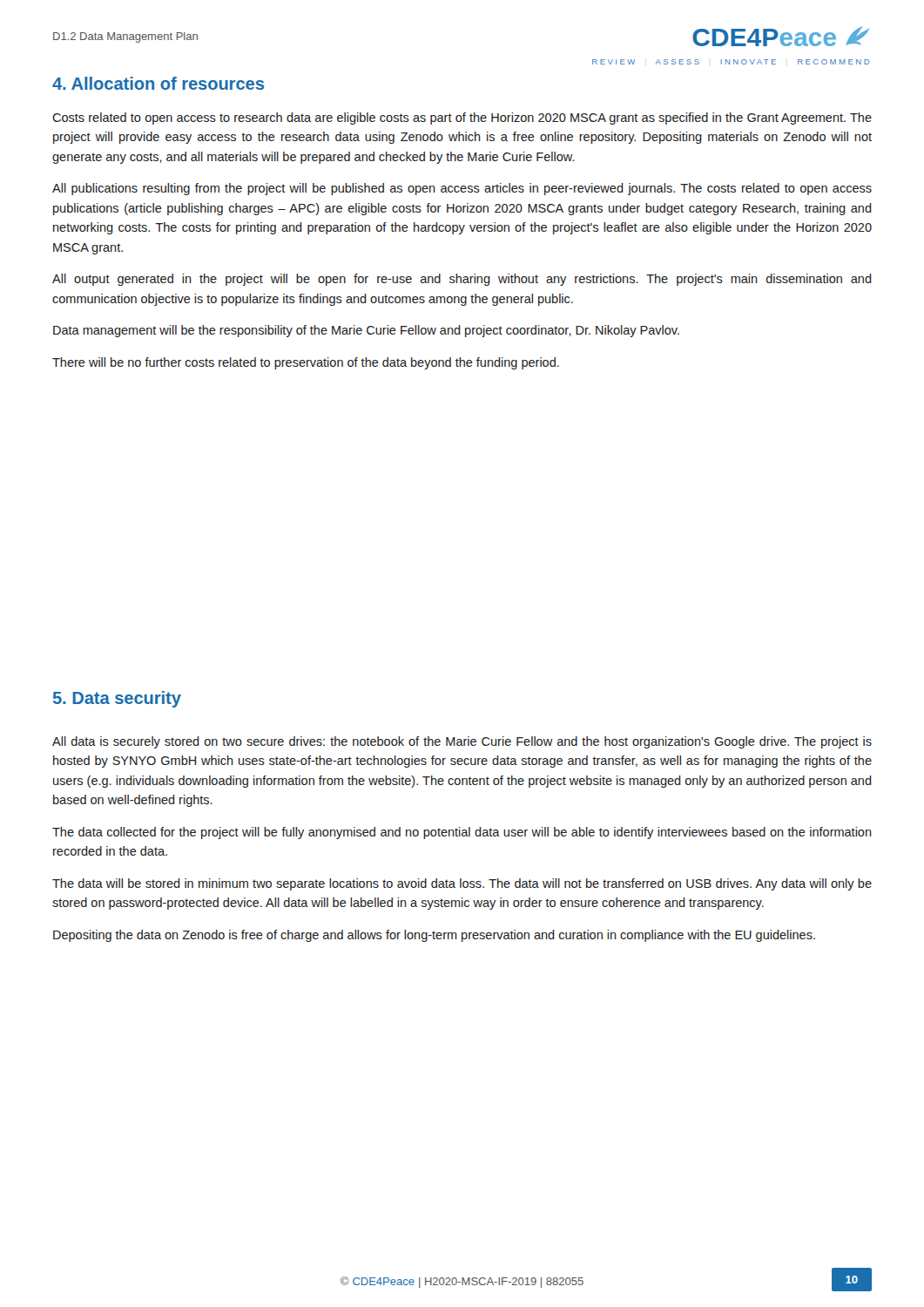The width and height of the screenshot is (924, 1307).
Task: Click on the region starting "All output generated in the project"
Action: click(462, 289)
